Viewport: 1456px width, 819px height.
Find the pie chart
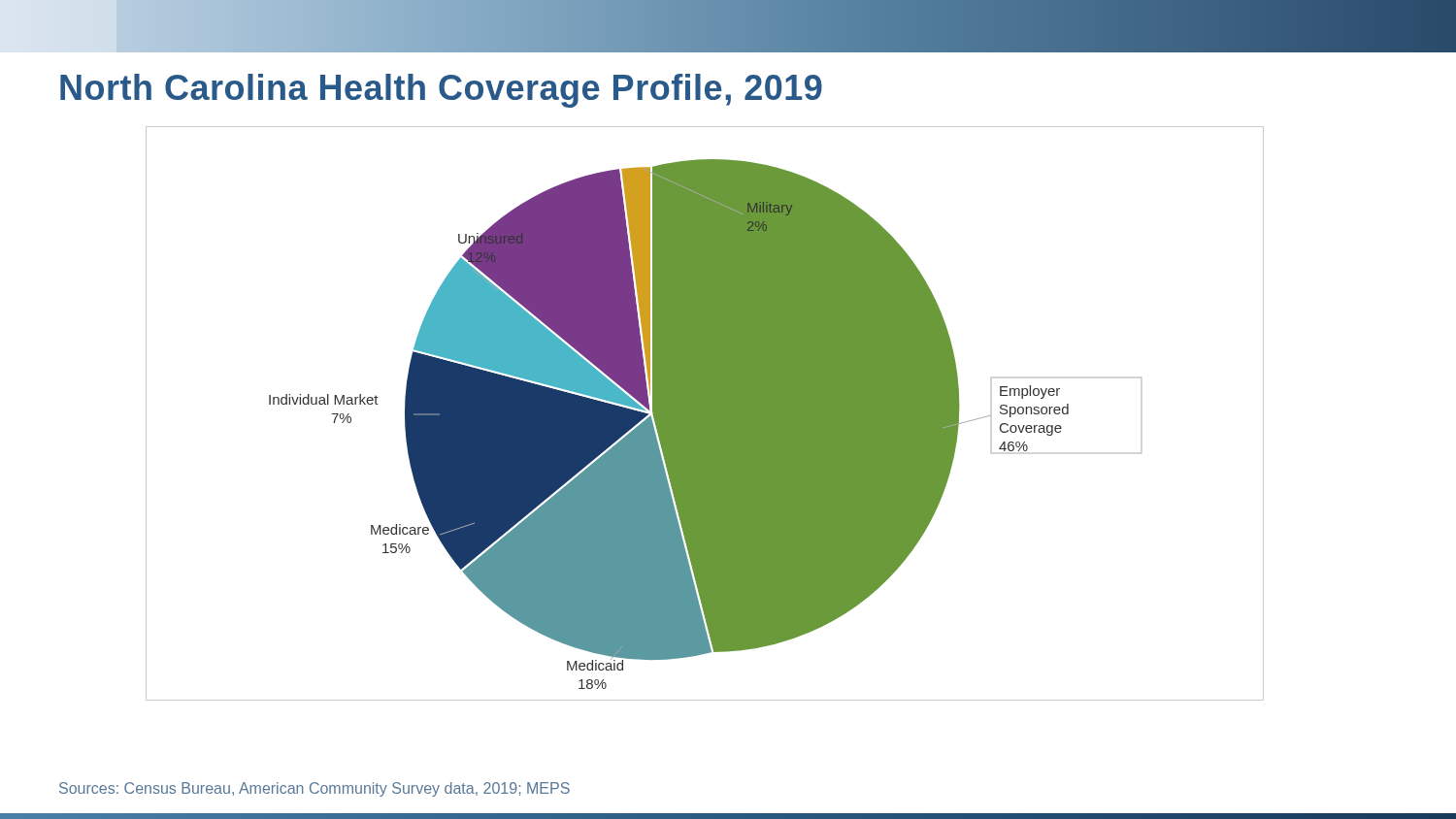pyautogui.click(x=705, y=413)
